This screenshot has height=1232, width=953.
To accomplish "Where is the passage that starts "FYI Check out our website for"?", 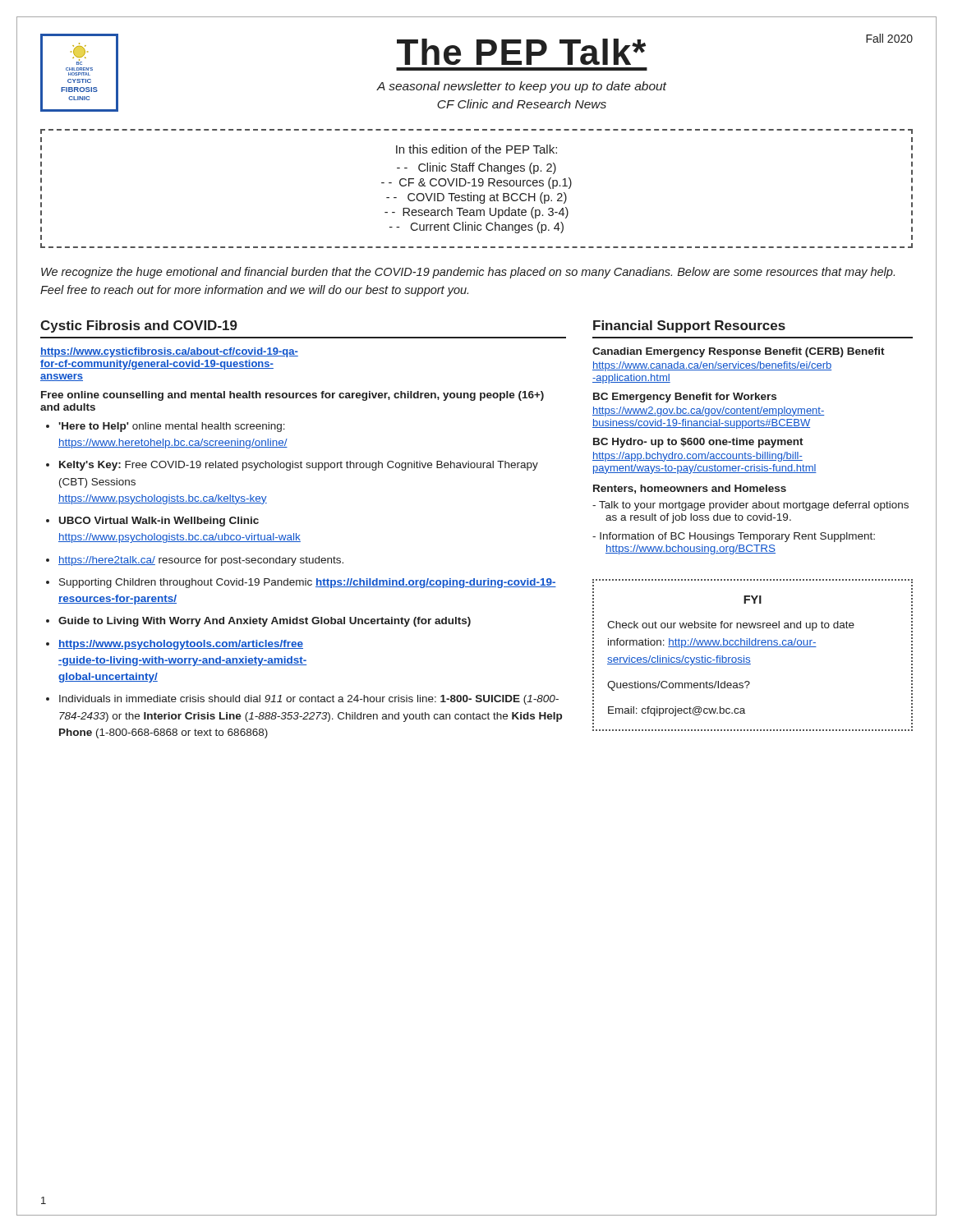I will (753, 655).
